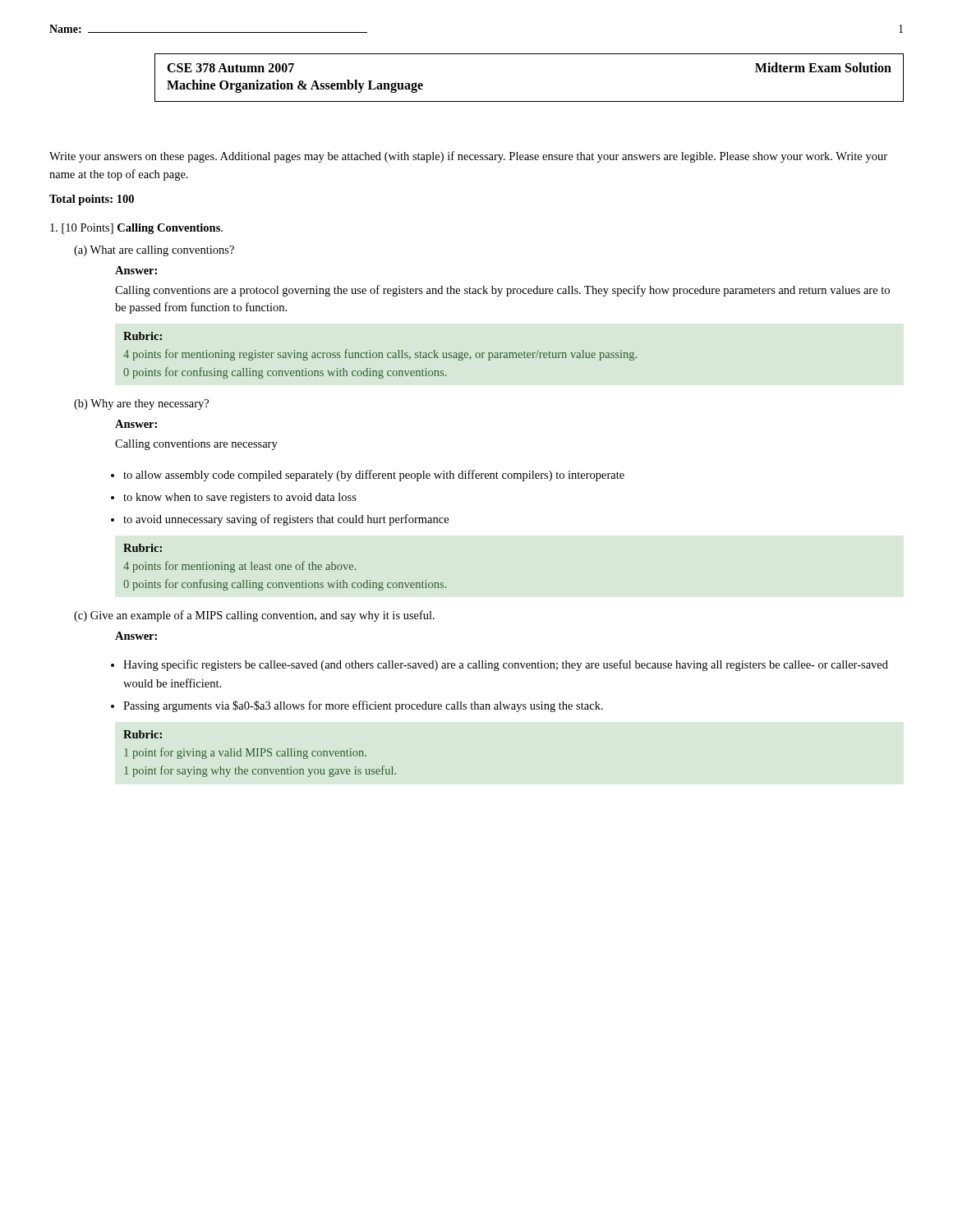Click on the text block containing "Write your answers on these"
The width and height of the screenshot is (953, 1232).
coord(468,165)
